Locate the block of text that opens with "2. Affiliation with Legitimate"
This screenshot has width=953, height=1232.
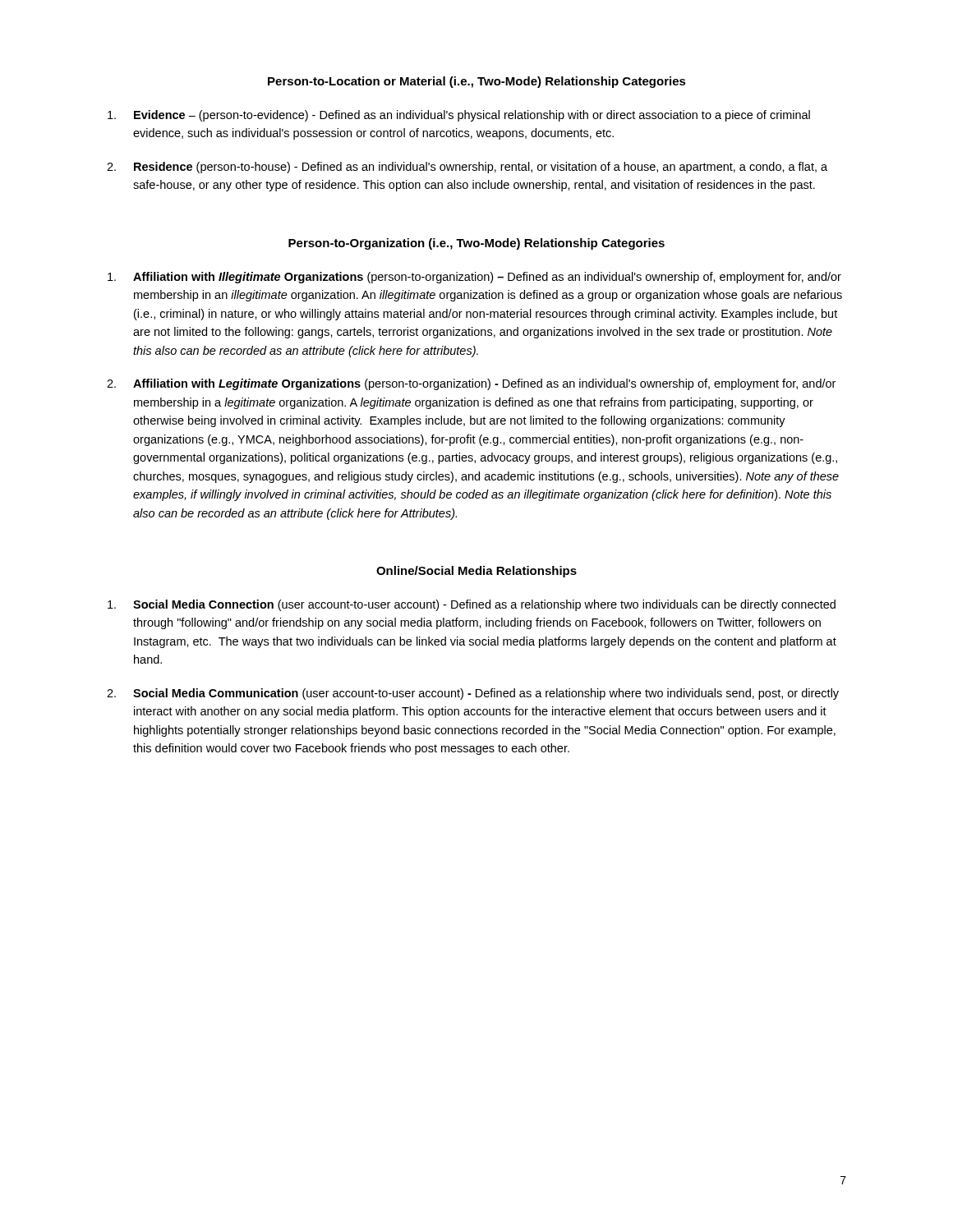pos(476,449)
